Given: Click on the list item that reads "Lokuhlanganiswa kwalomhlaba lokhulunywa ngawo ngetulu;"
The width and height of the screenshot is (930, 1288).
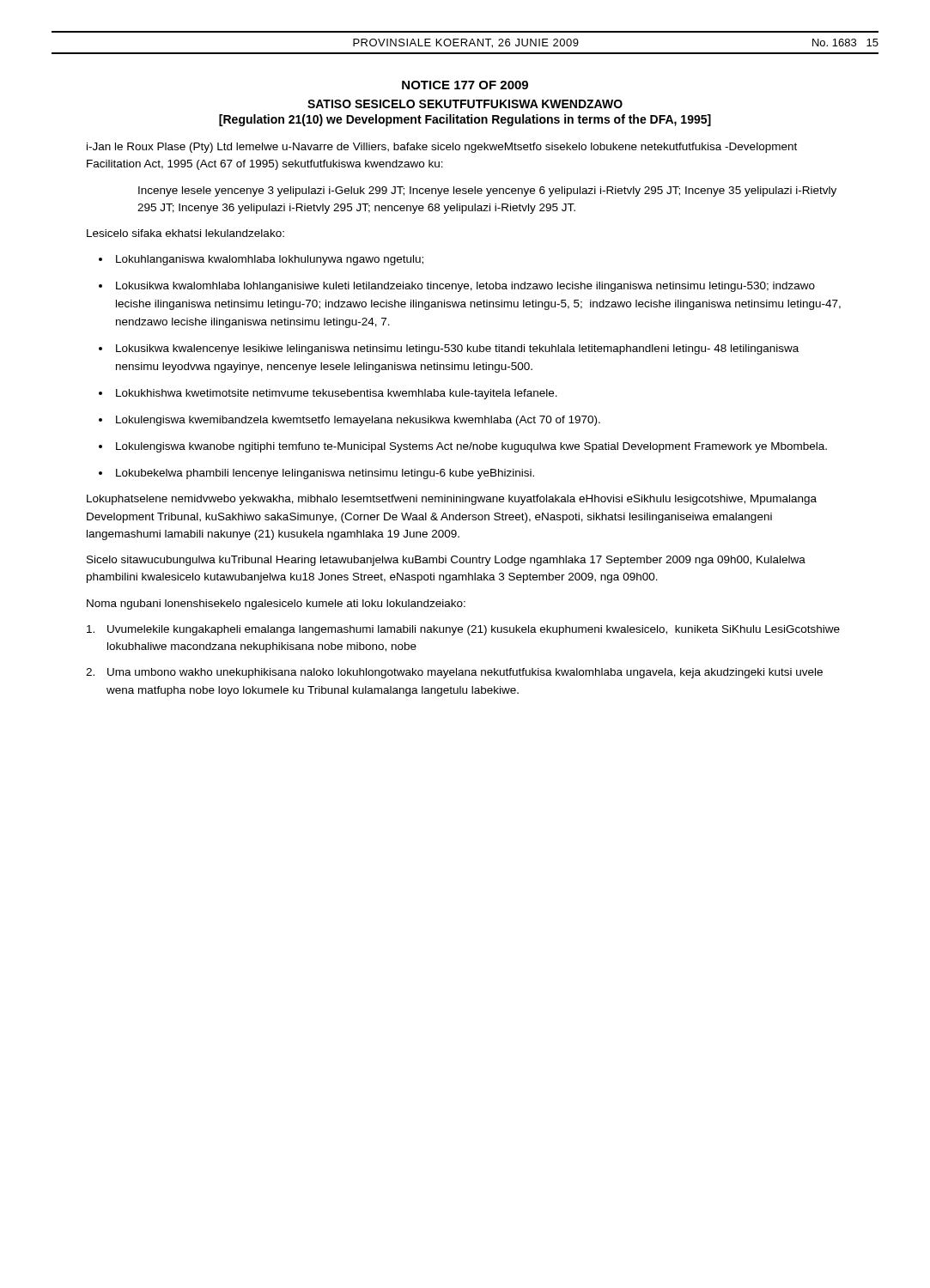Looking at the screenshot, I should [x=270, y=259].
